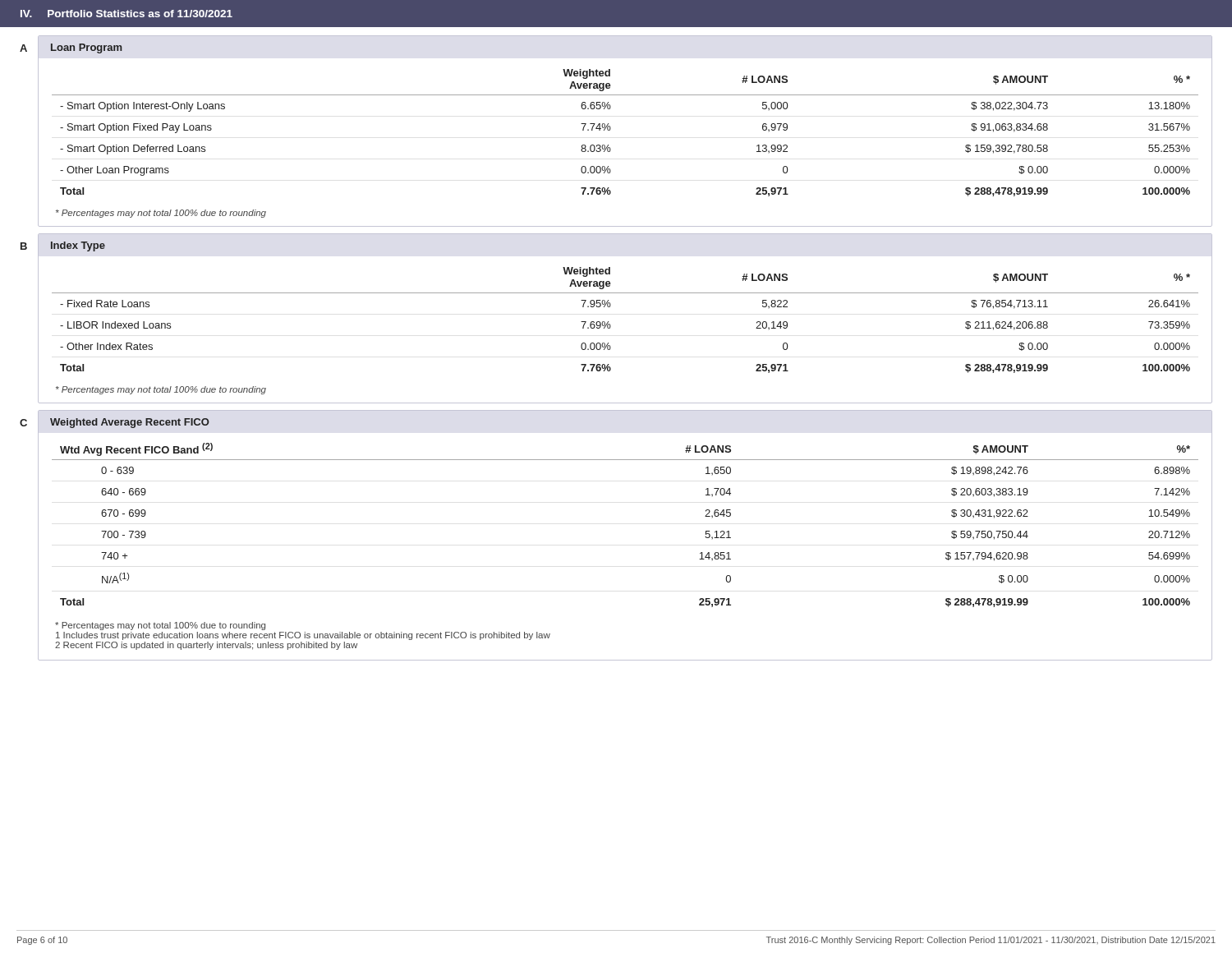Click on the table containing "700 - 739"
This screenshot has height=953, width=1232.
[x=625, y=524]
